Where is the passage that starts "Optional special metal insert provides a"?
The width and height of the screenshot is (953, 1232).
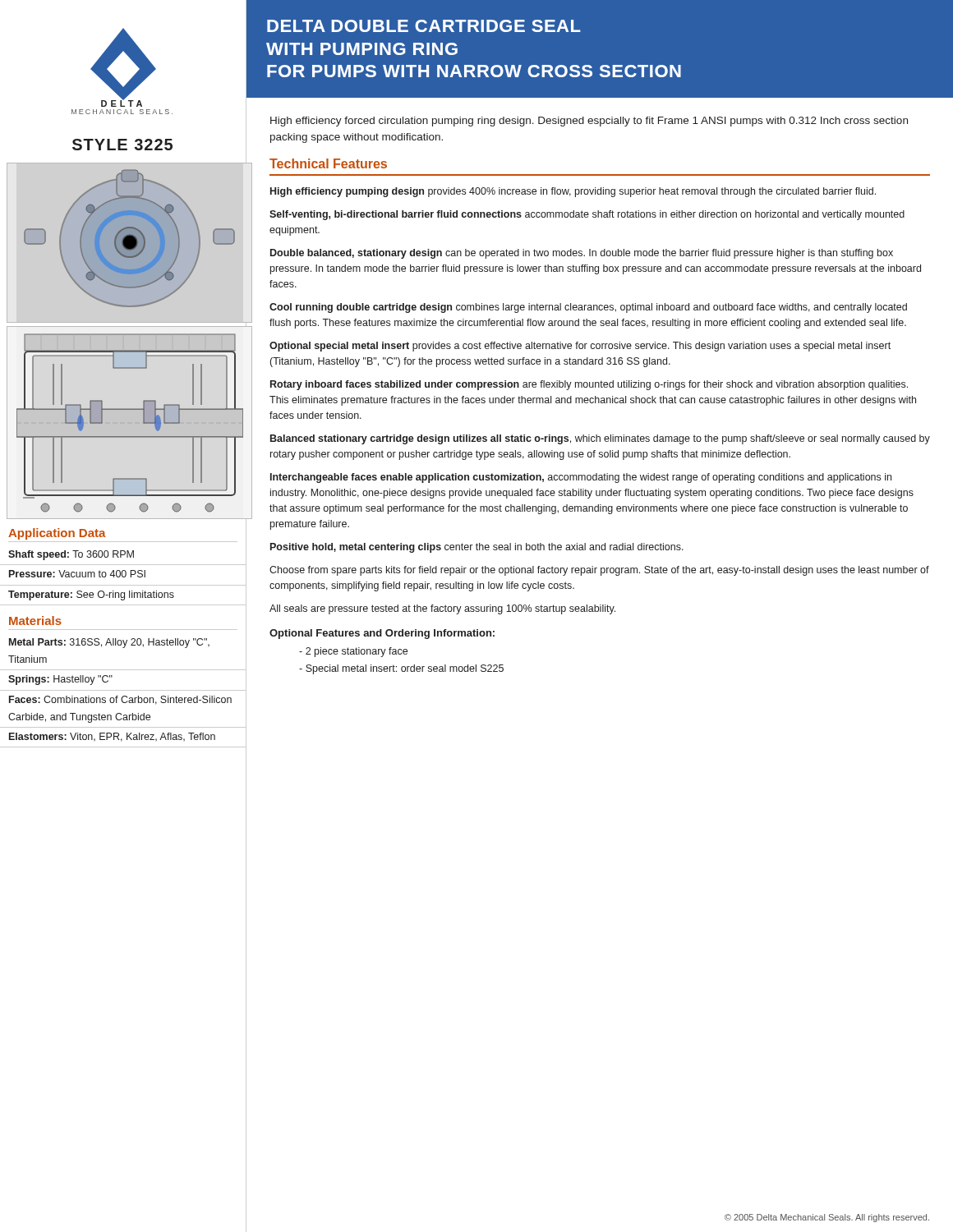point(580,354)
